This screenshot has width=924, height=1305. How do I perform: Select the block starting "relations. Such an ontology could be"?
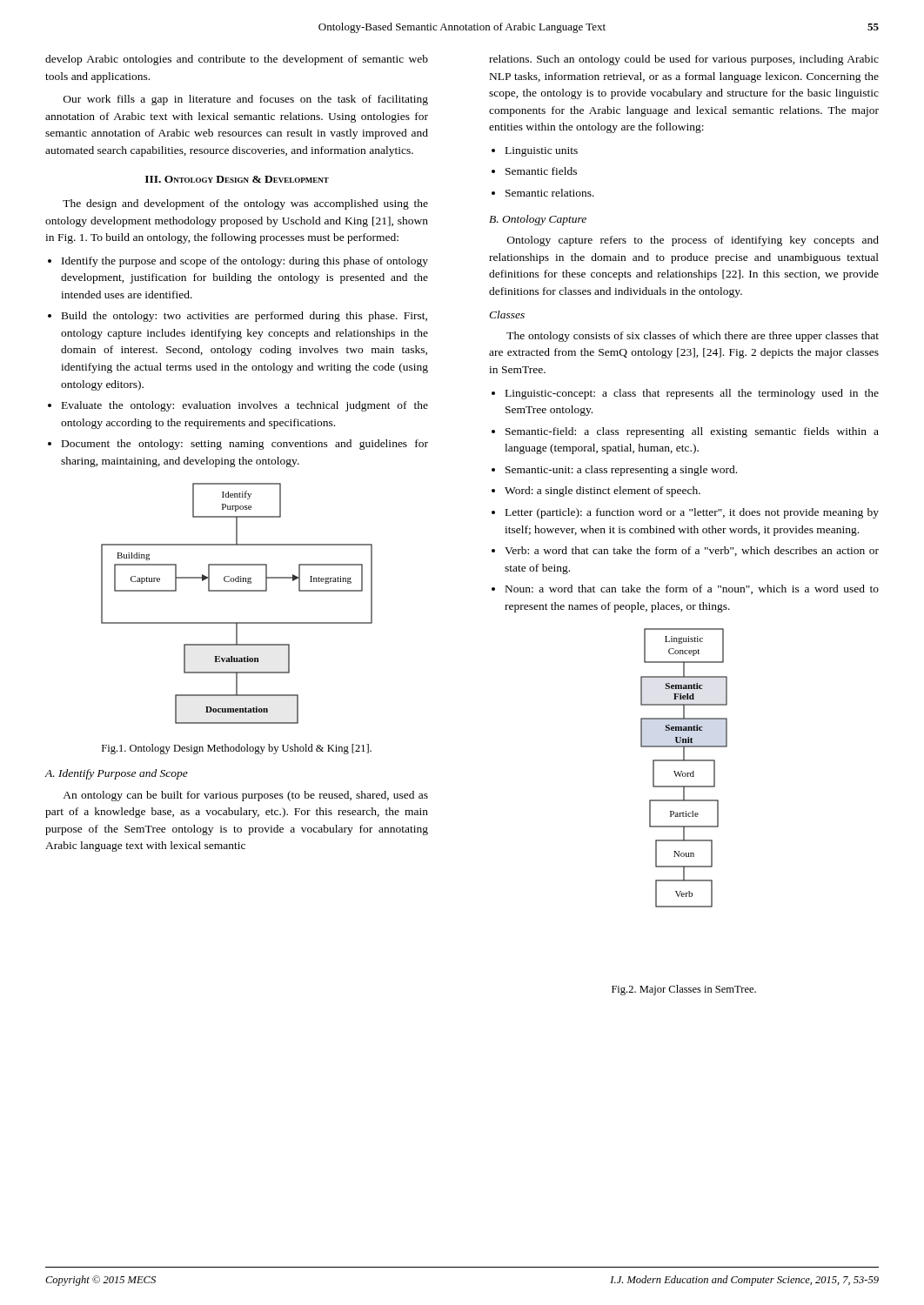pyautogui.click(x=684, y=93)
